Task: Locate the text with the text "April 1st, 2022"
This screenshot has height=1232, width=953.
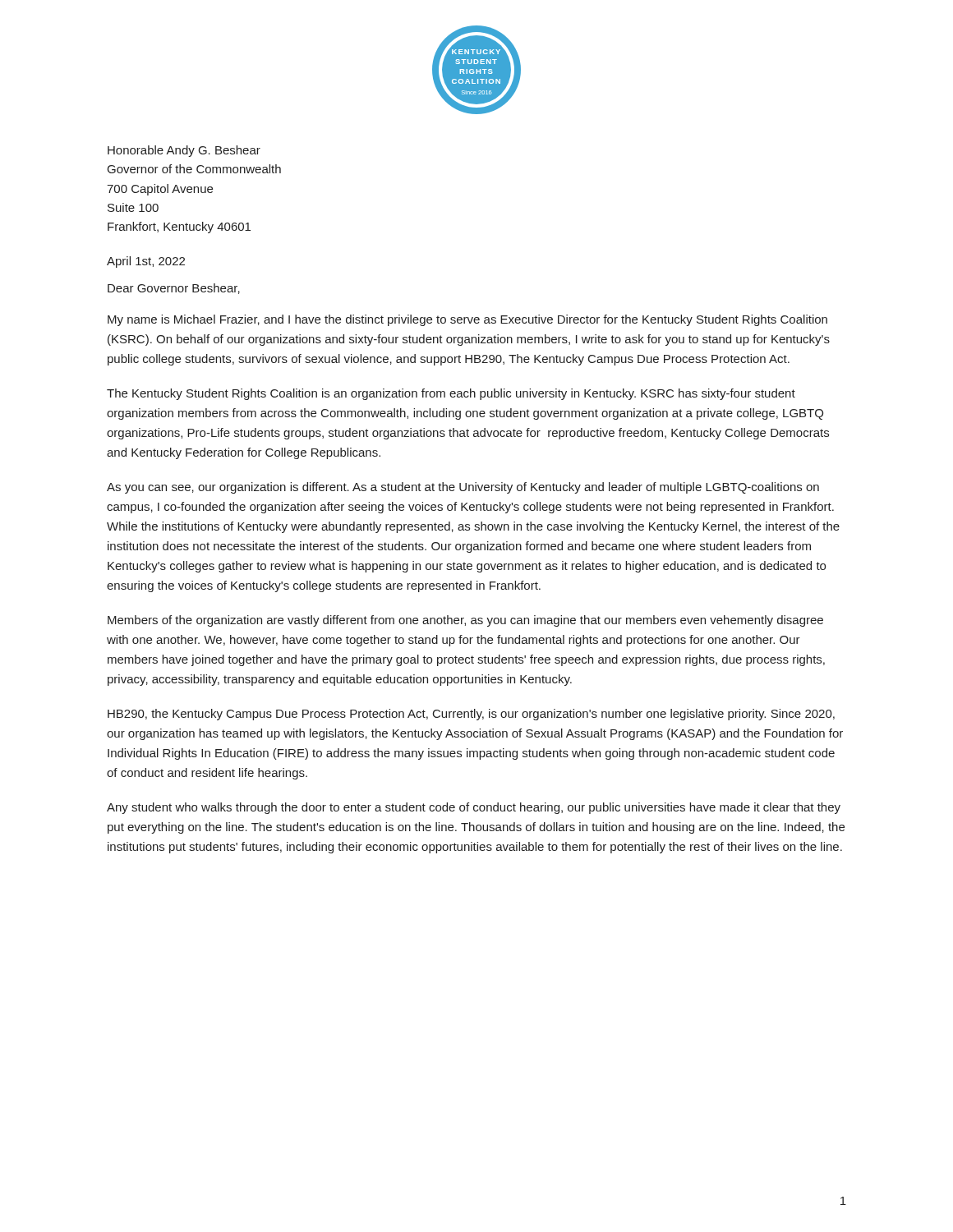Action: (146, 261)
